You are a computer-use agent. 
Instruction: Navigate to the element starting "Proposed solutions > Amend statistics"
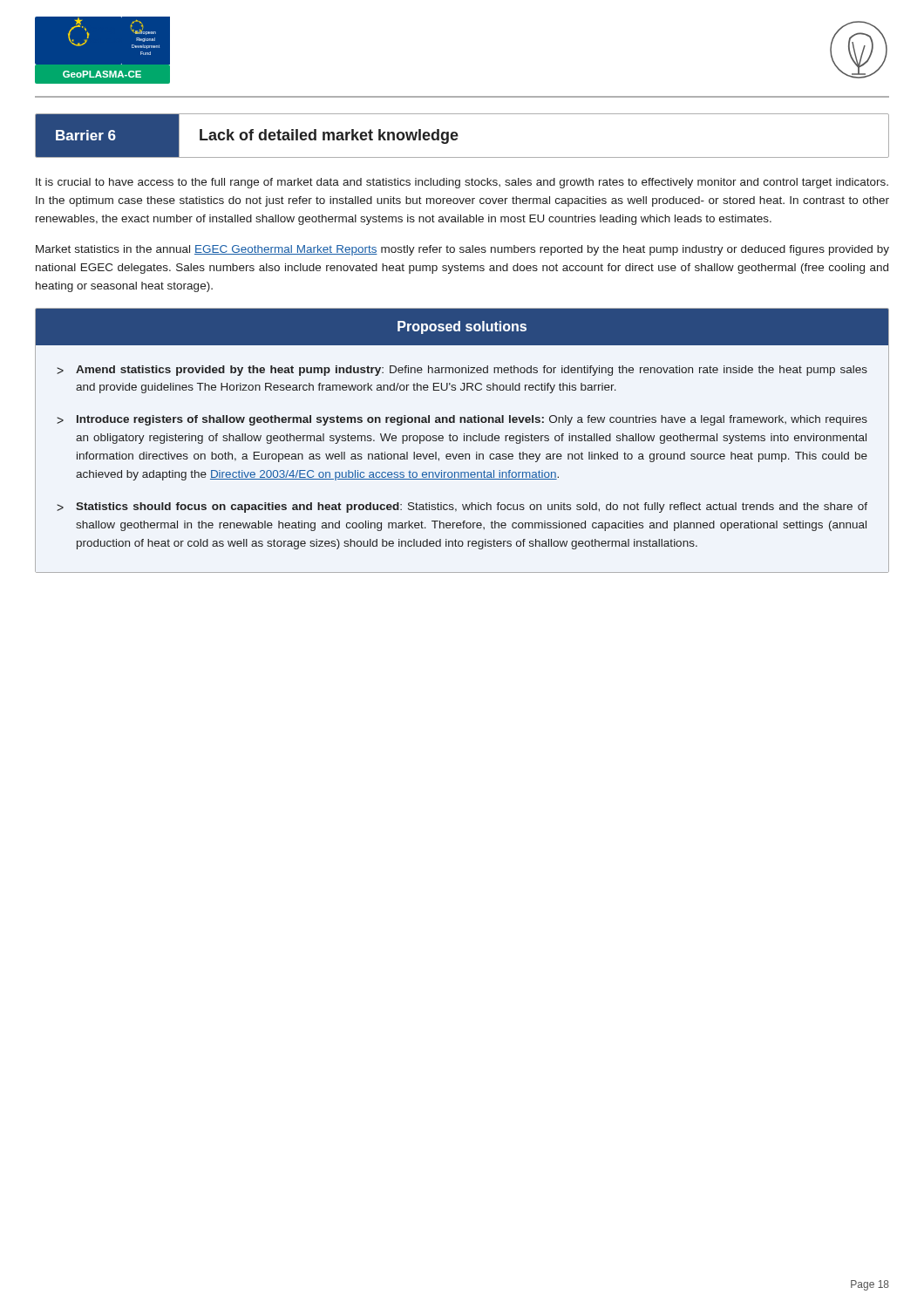[x=462, y=440]
